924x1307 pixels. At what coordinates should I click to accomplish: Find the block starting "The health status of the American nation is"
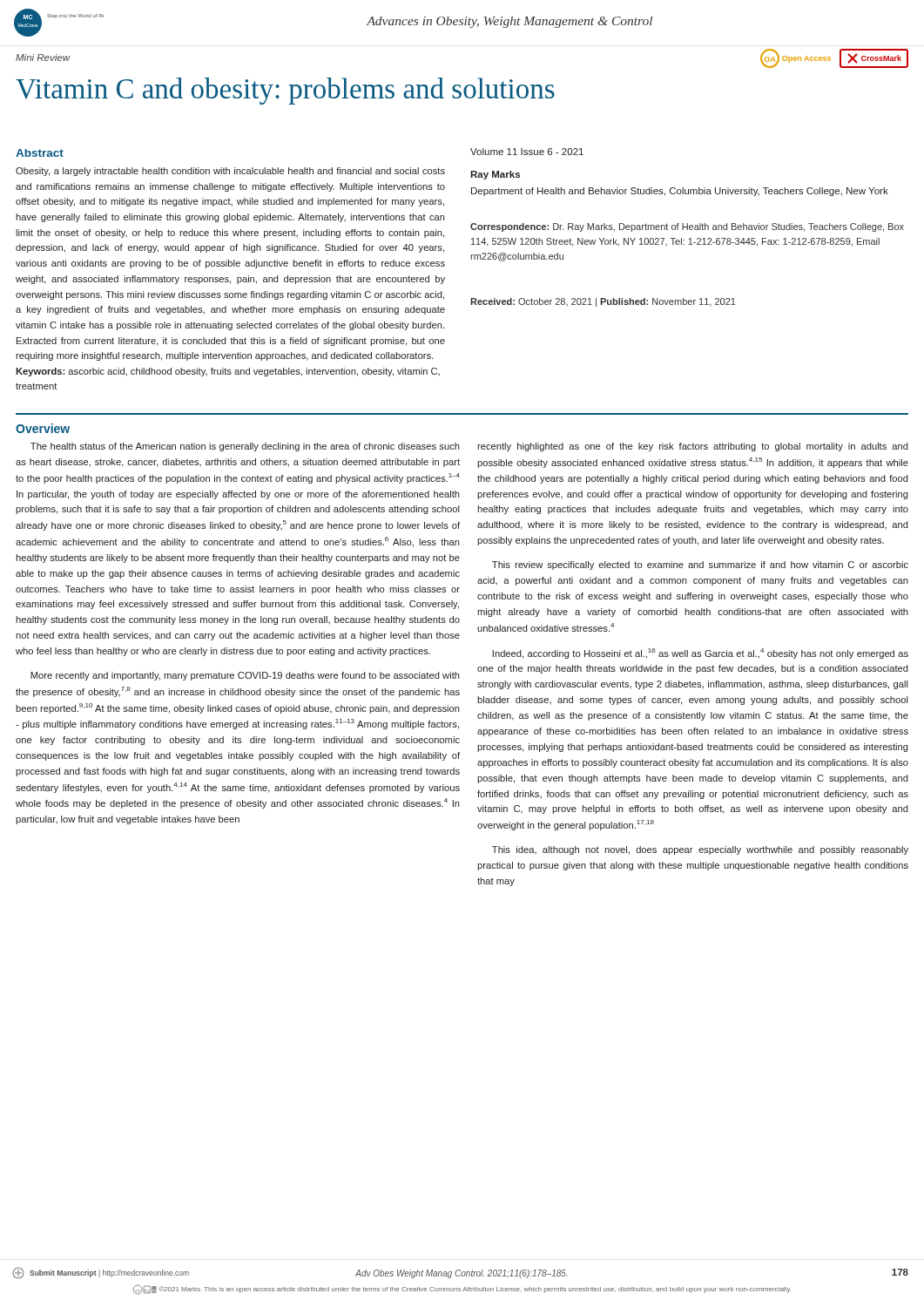(238, 633)
